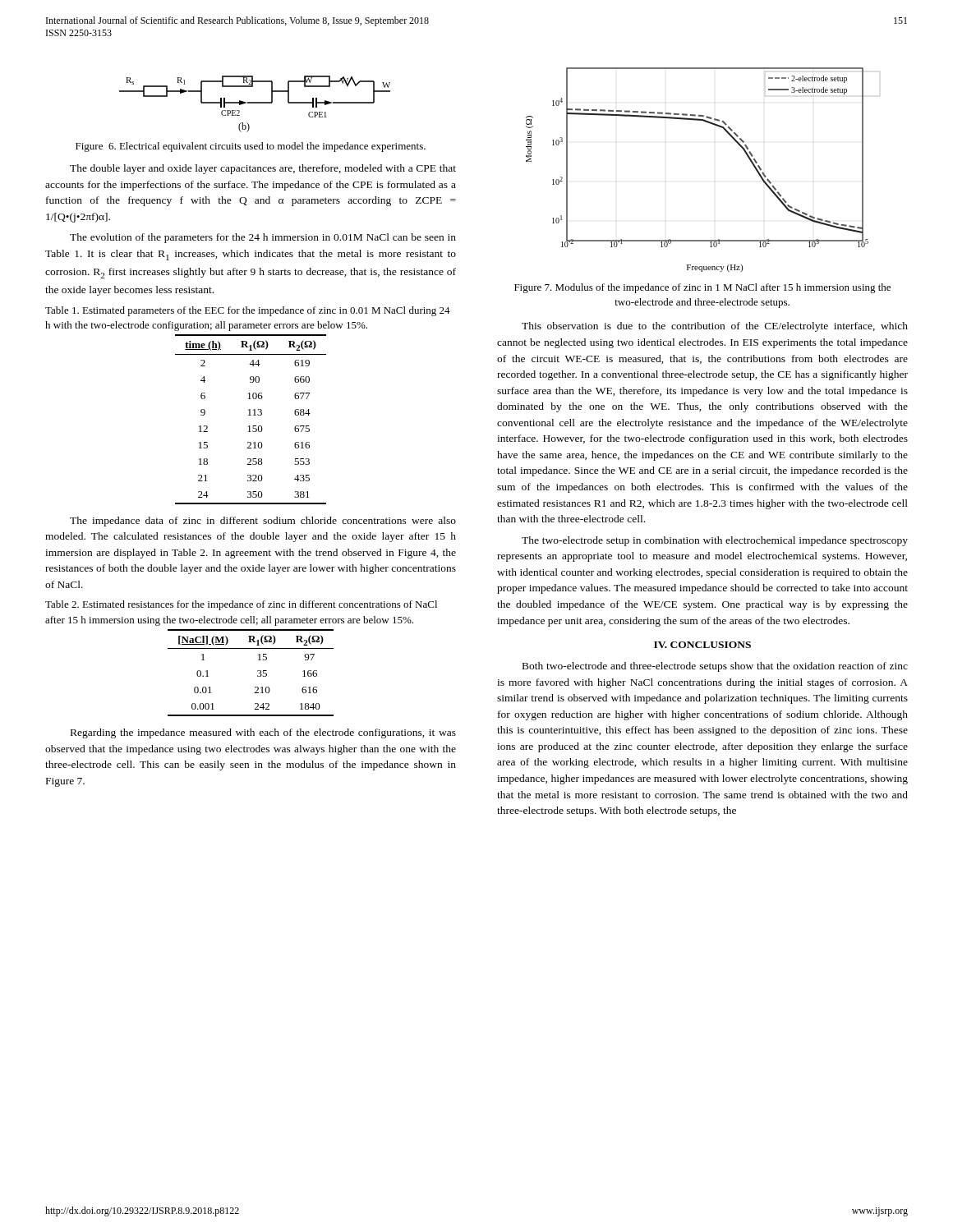Select the continuous plot
This screenshot has width=953, height=1232.
(x=702, y=168)
